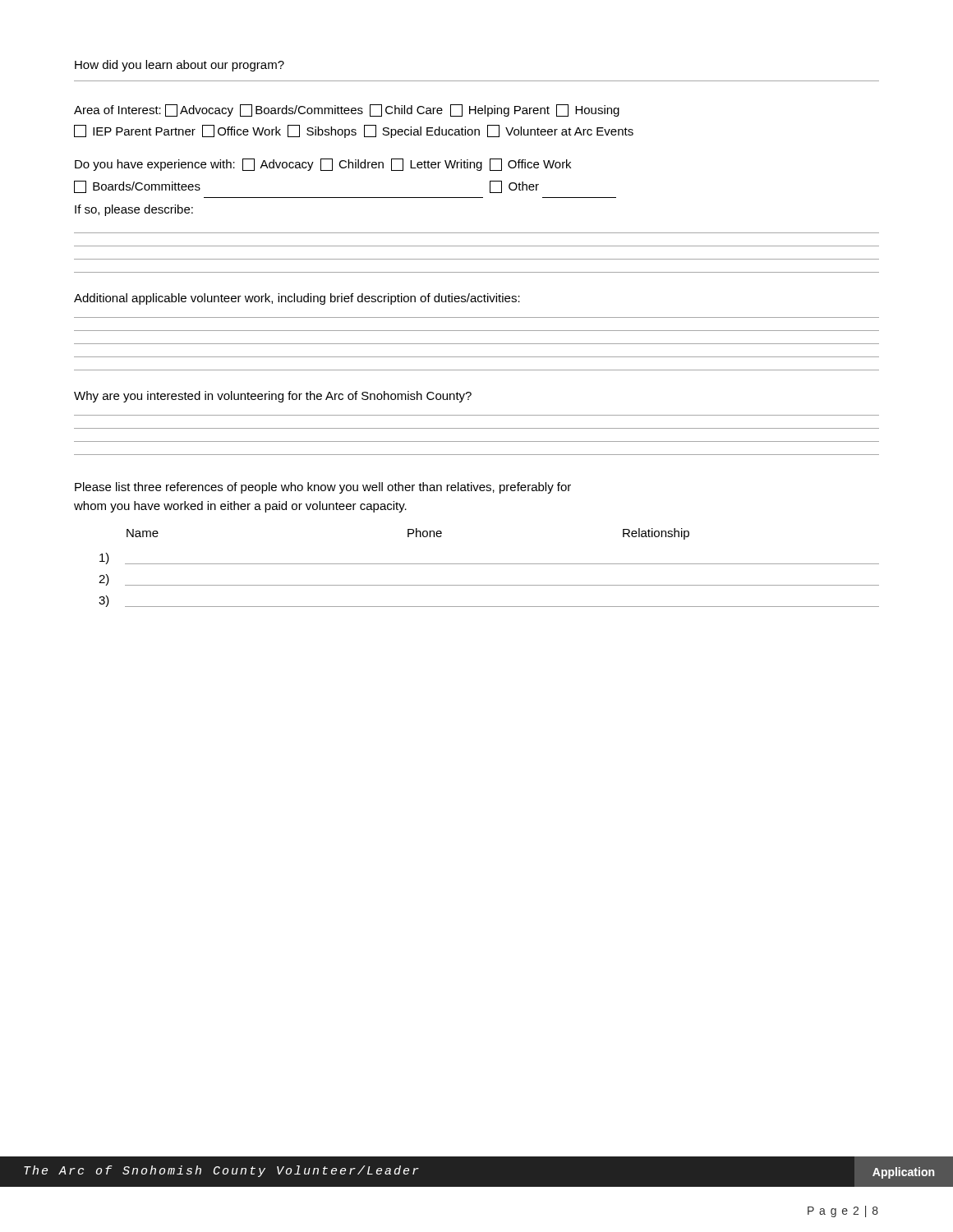This screenshot has width=953, height=1232.
Task: Locate the element starting "Please list three references of people who know"
Action: click(323, 496)
